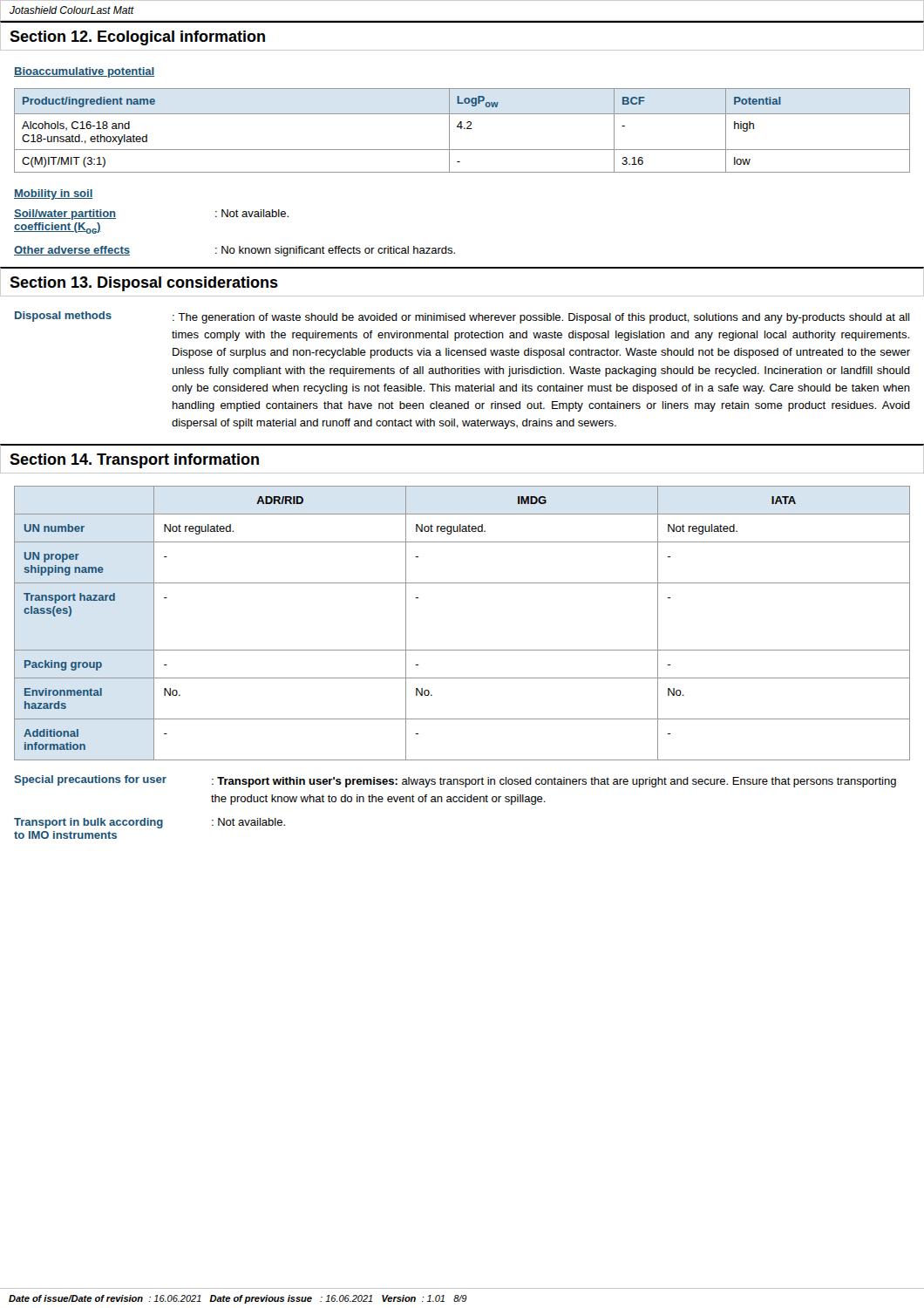Screen dimensions: 1308x924
Task: Select the table that reads "LogP ow"
Action: tap(462, 130)
